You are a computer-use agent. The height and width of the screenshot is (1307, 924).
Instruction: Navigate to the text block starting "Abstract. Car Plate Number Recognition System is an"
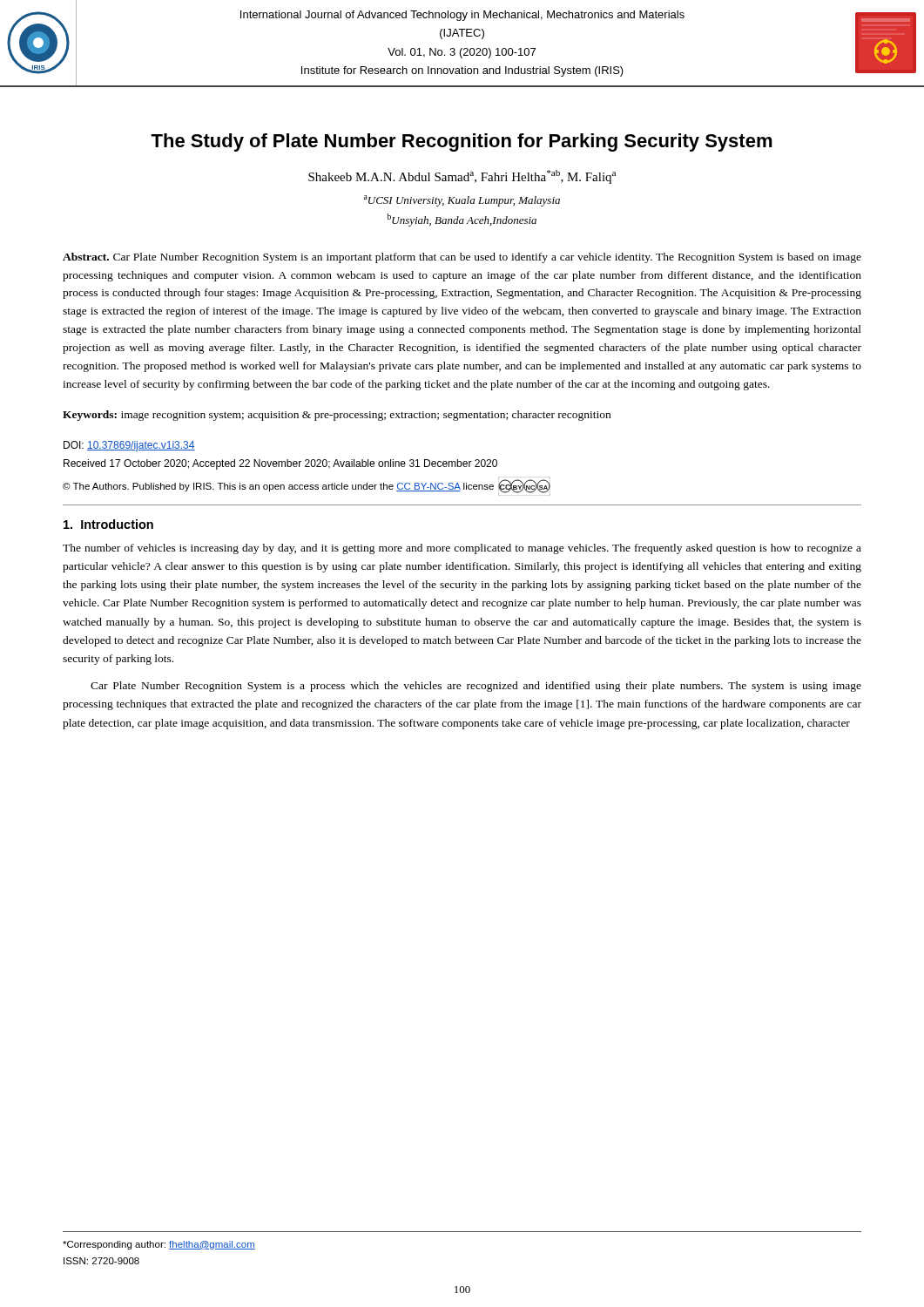(x=462, y=320)
